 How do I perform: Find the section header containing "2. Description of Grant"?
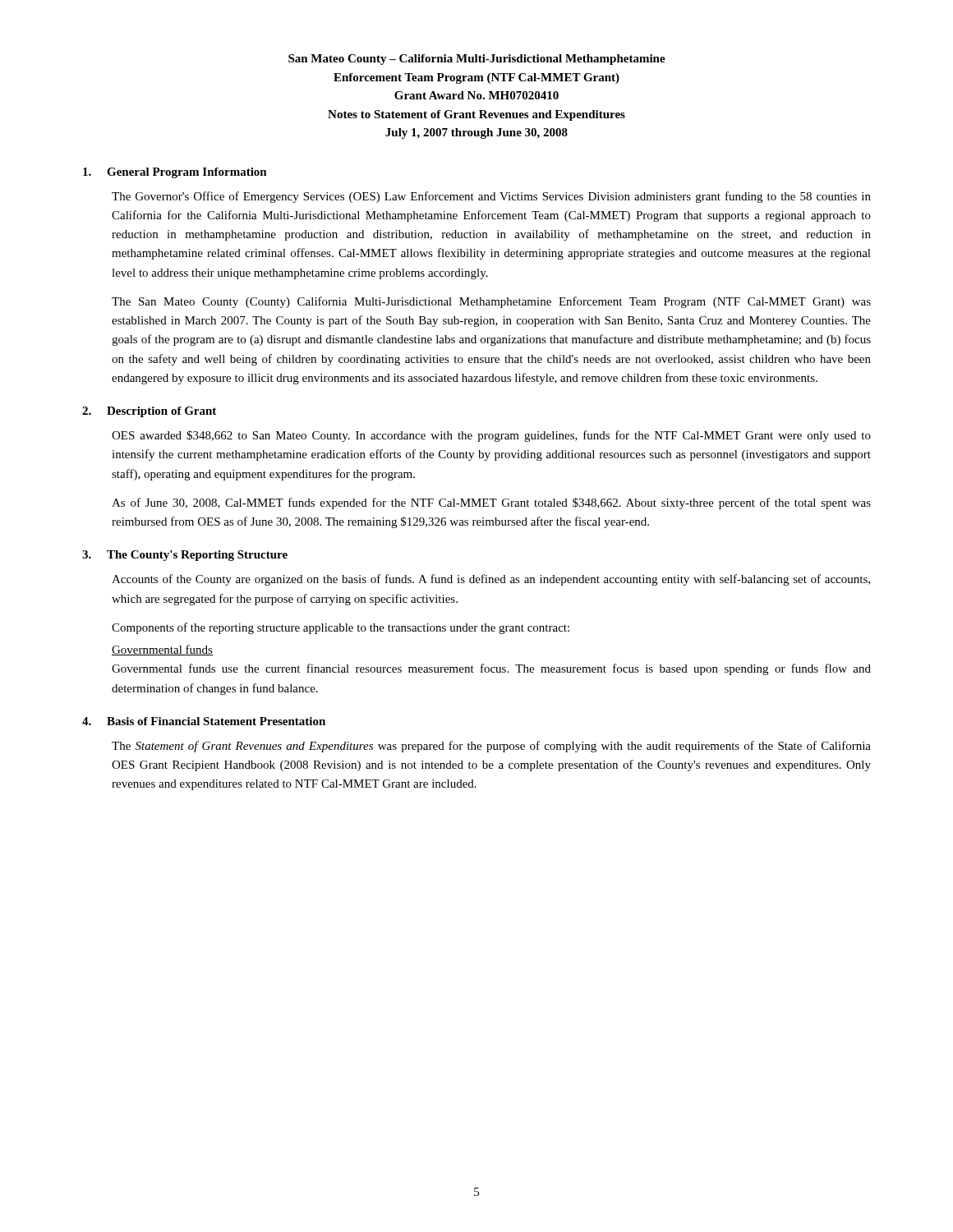point(149,411)
